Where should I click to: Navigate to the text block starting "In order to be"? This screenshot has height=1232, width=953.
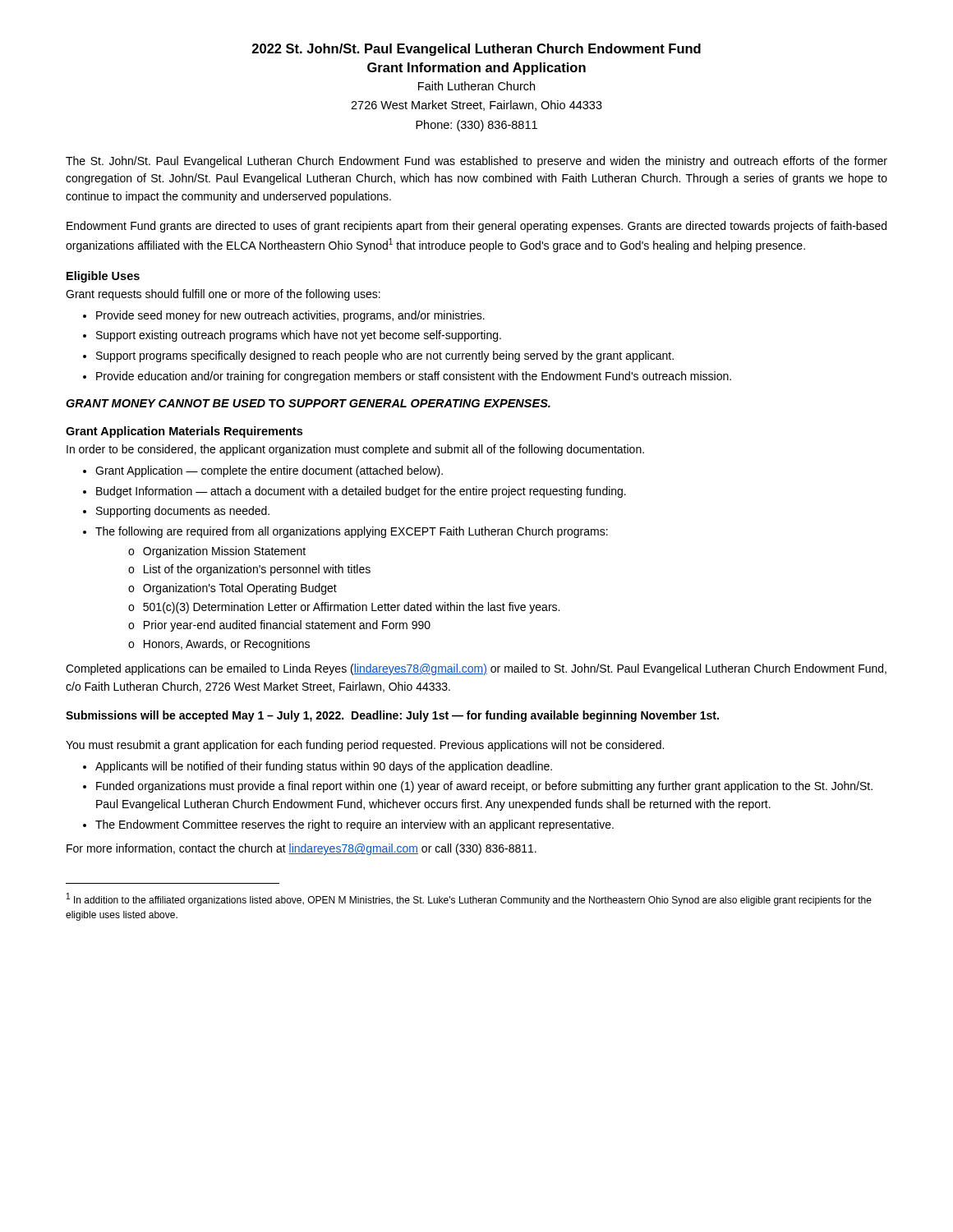(355, 449)
